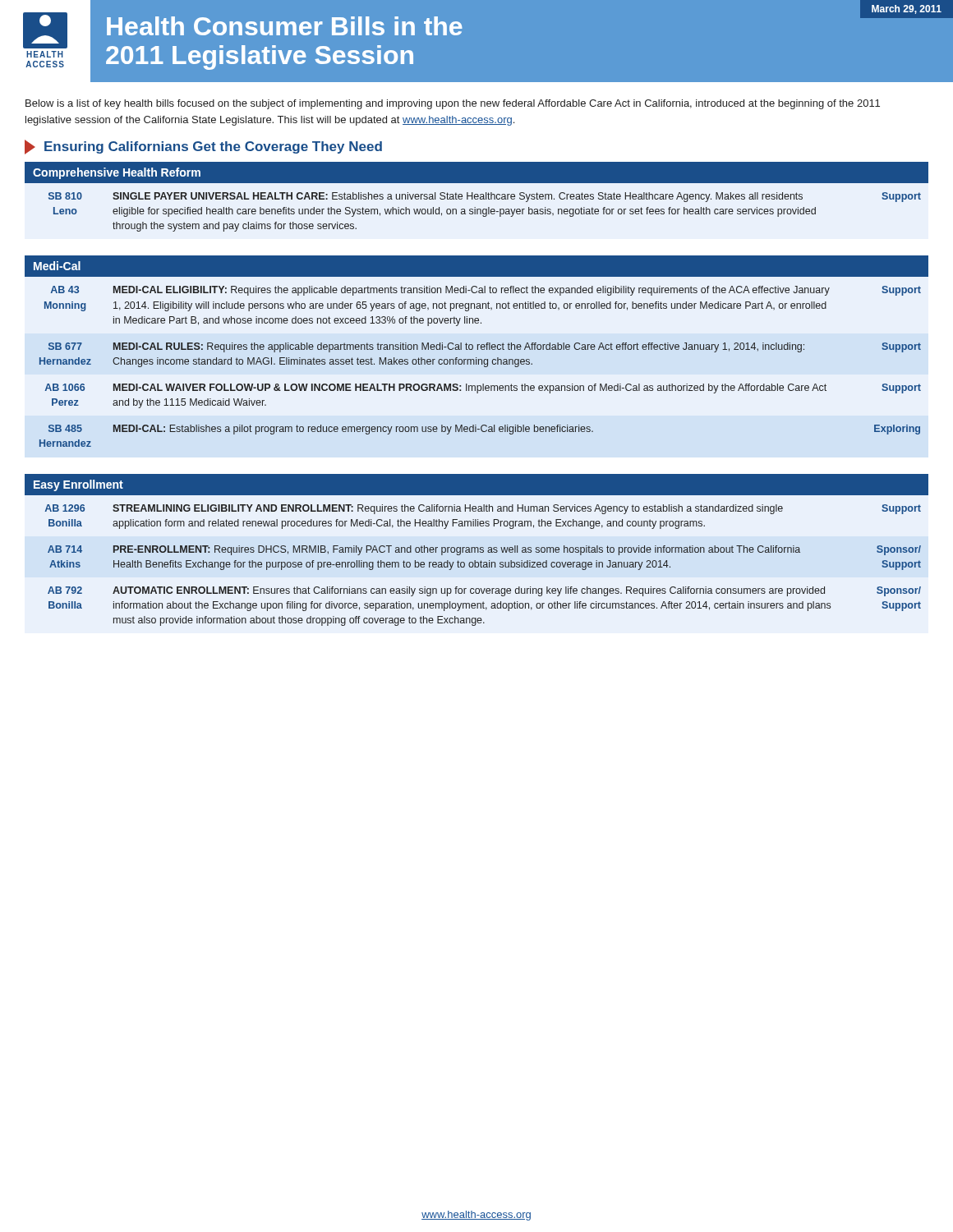The image size is (953, 1232).
Task: Point to "Ensuring Californians Get the Coverage They Need"
Action: click(213, 147)
